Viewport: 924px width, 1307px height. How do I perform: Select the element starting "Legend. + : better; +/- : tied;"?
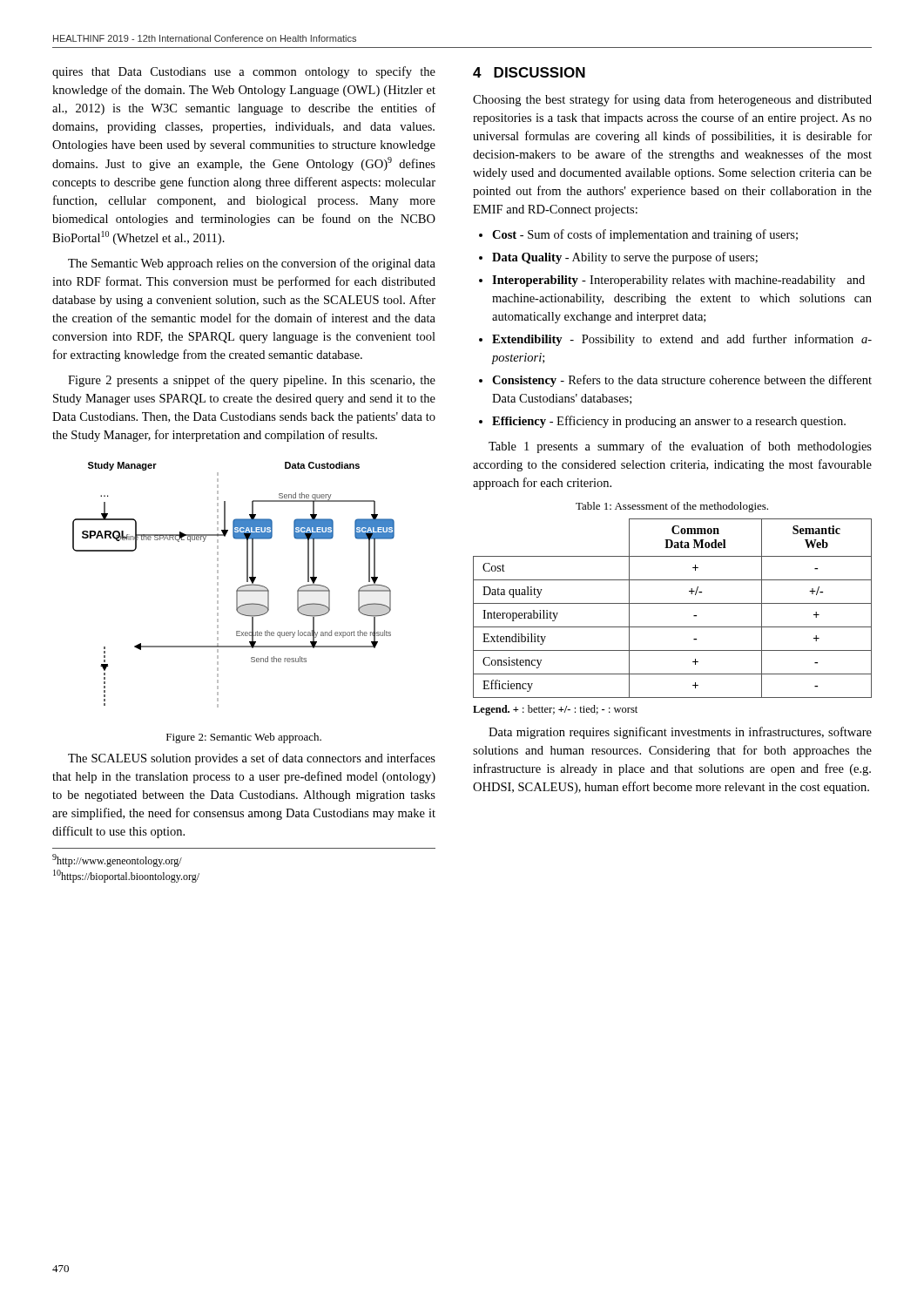pos(555,710)
